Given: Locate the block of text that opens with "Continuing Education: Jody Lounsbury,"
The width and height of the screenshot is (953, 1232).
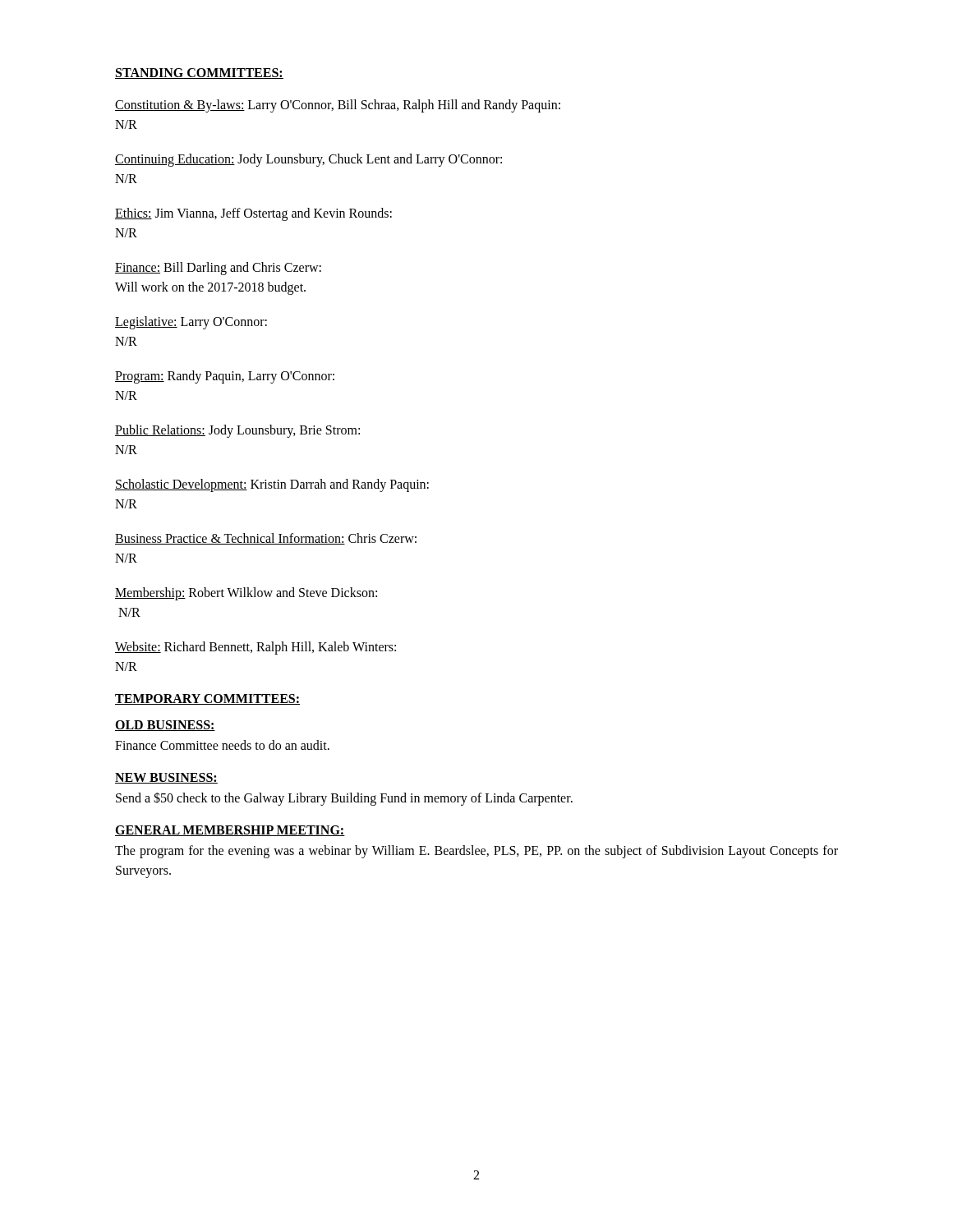Looking at the screenshot, I should 309,169.
